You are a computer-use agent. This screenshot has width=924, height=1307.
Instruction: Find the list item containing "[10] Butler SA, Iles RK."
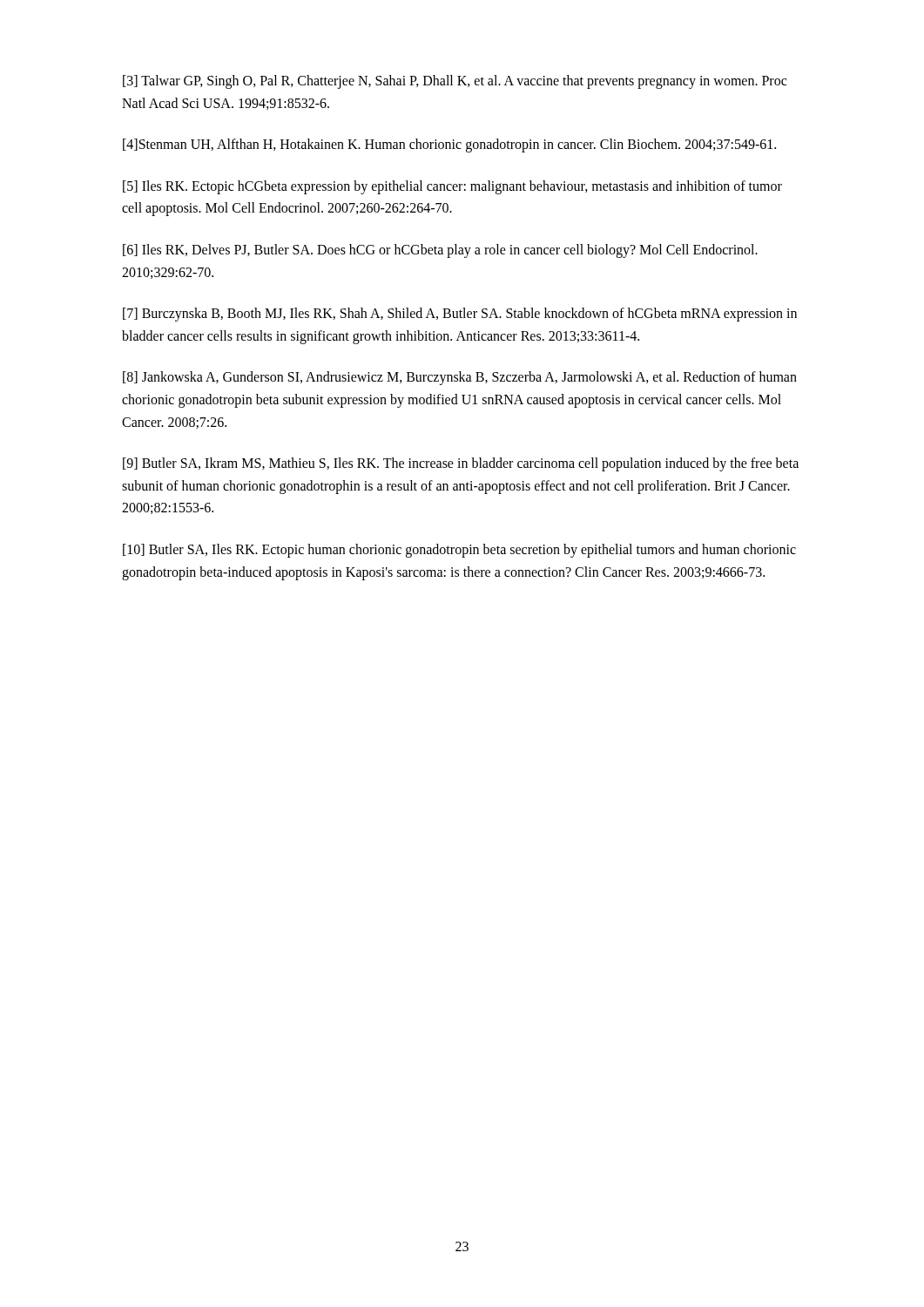(459, 560)
